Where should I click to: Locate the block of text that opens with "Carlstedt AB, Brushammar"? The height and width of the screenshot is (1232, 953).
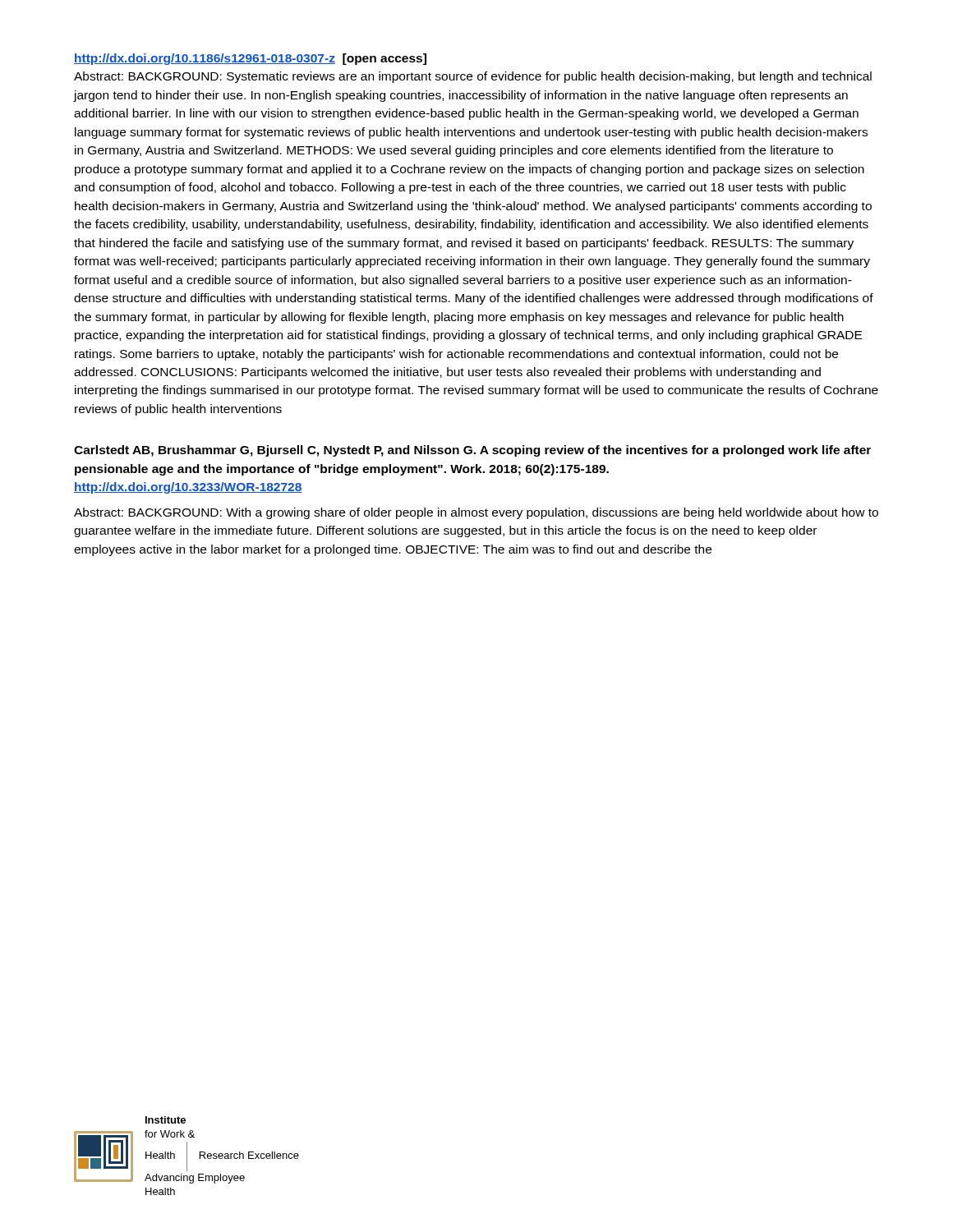click(473, 468)
